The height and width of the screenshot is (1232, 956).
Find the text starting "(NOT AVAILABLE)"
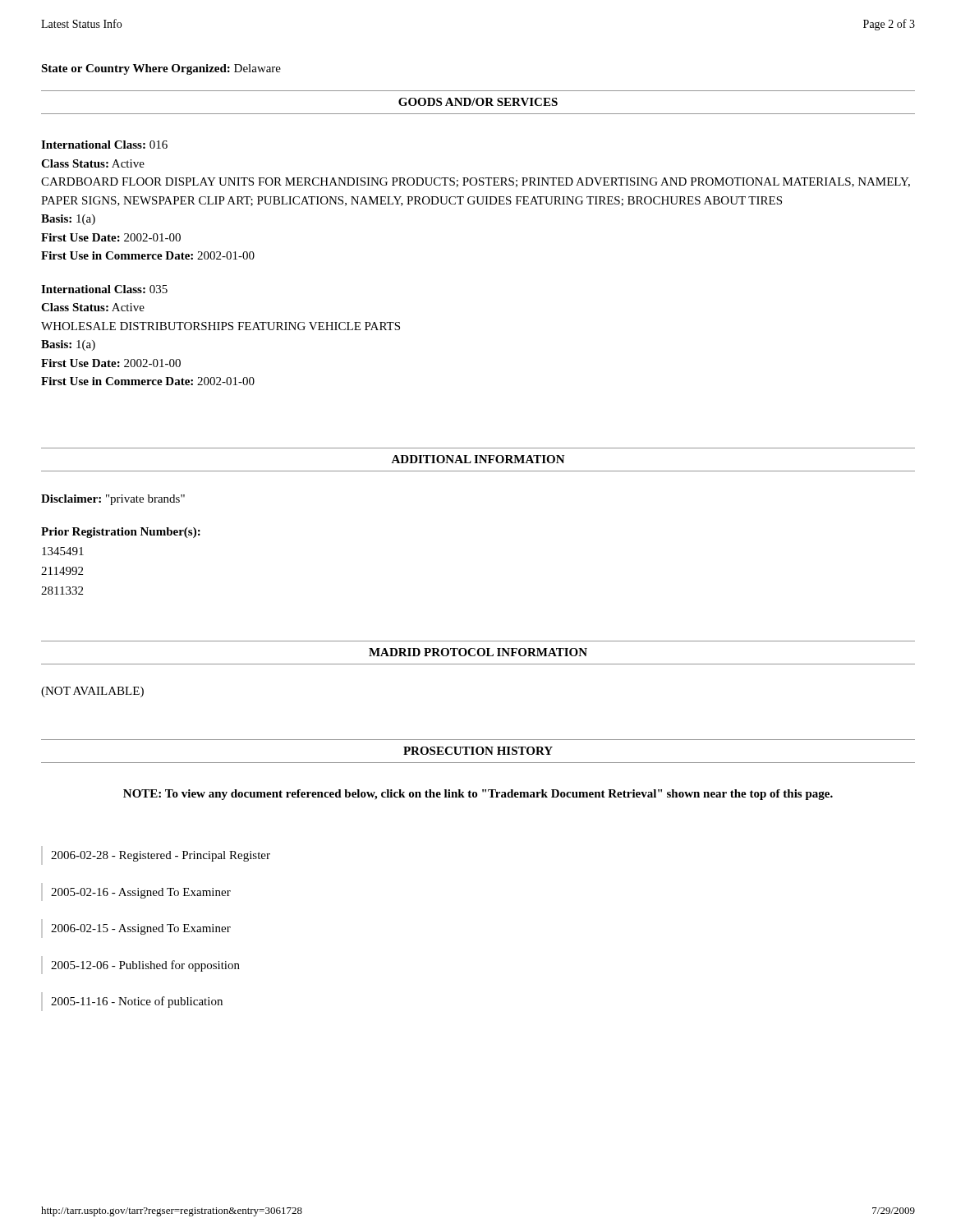[93, 691]
